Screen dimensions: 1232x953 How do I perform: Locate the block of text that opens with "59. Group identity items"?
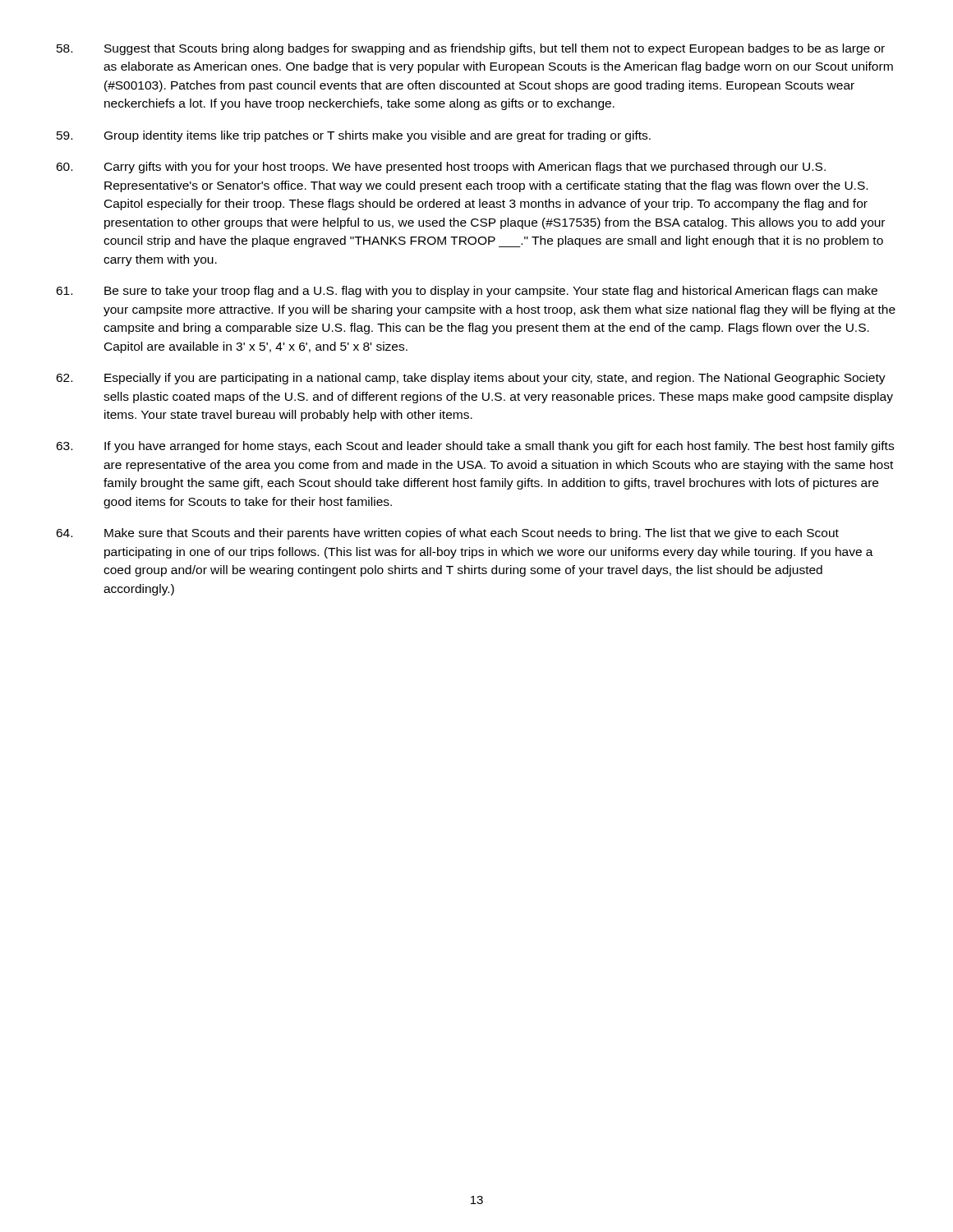[476, 136]
